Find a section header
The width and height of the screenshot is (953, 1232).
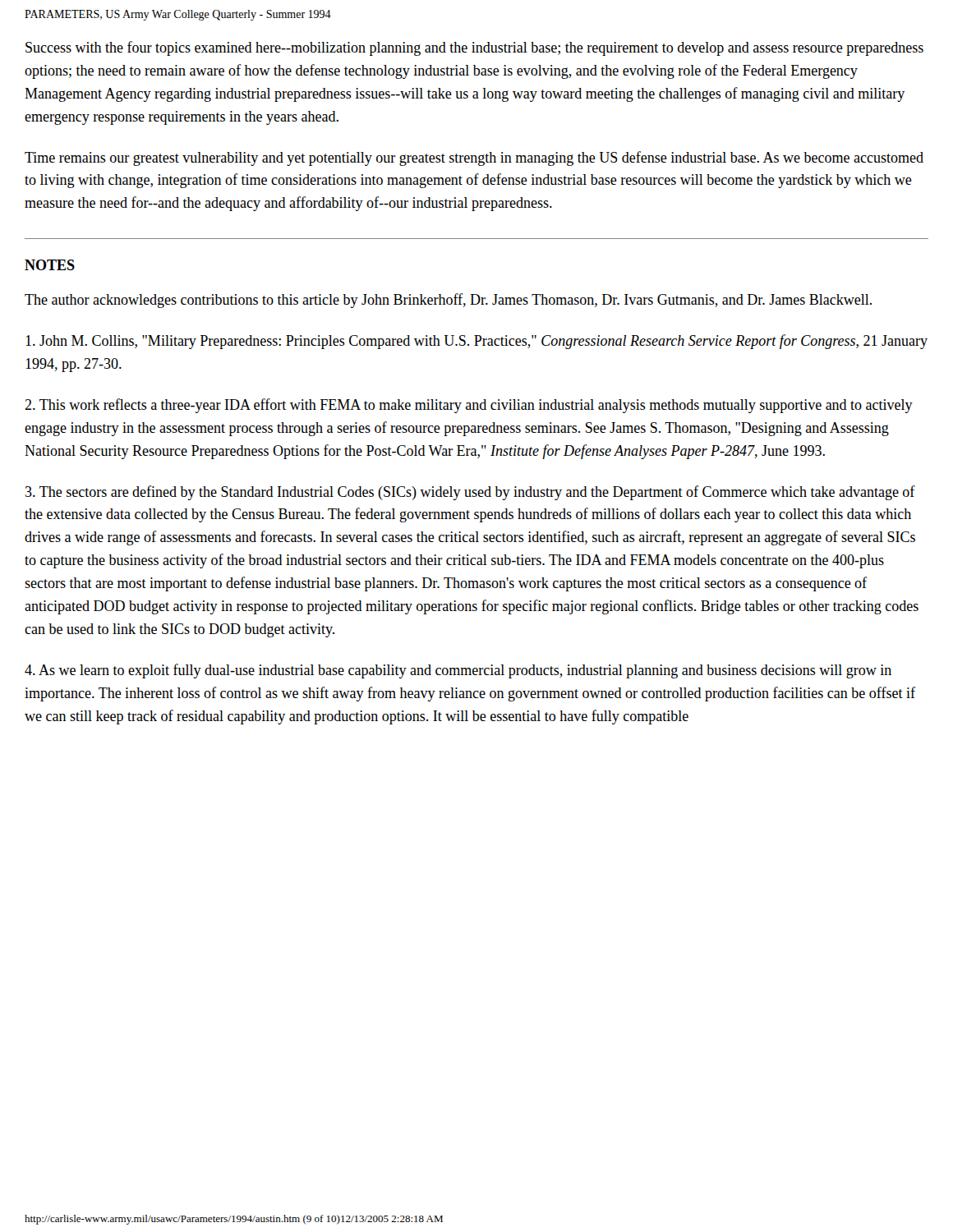tap(50, 265)
